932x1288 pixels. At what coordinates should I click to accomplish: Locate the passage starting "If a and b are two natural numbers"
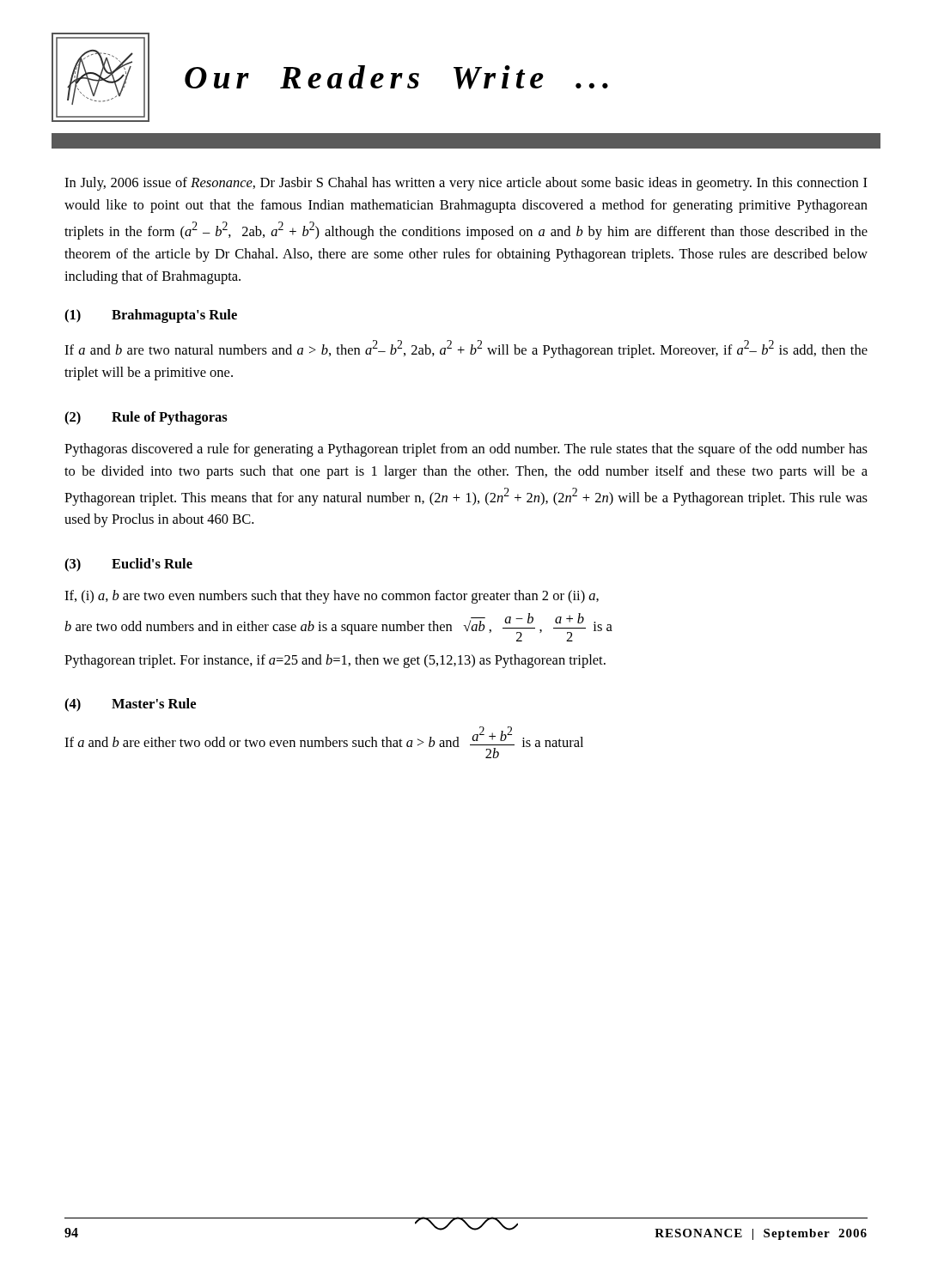[x=466, y=360]
